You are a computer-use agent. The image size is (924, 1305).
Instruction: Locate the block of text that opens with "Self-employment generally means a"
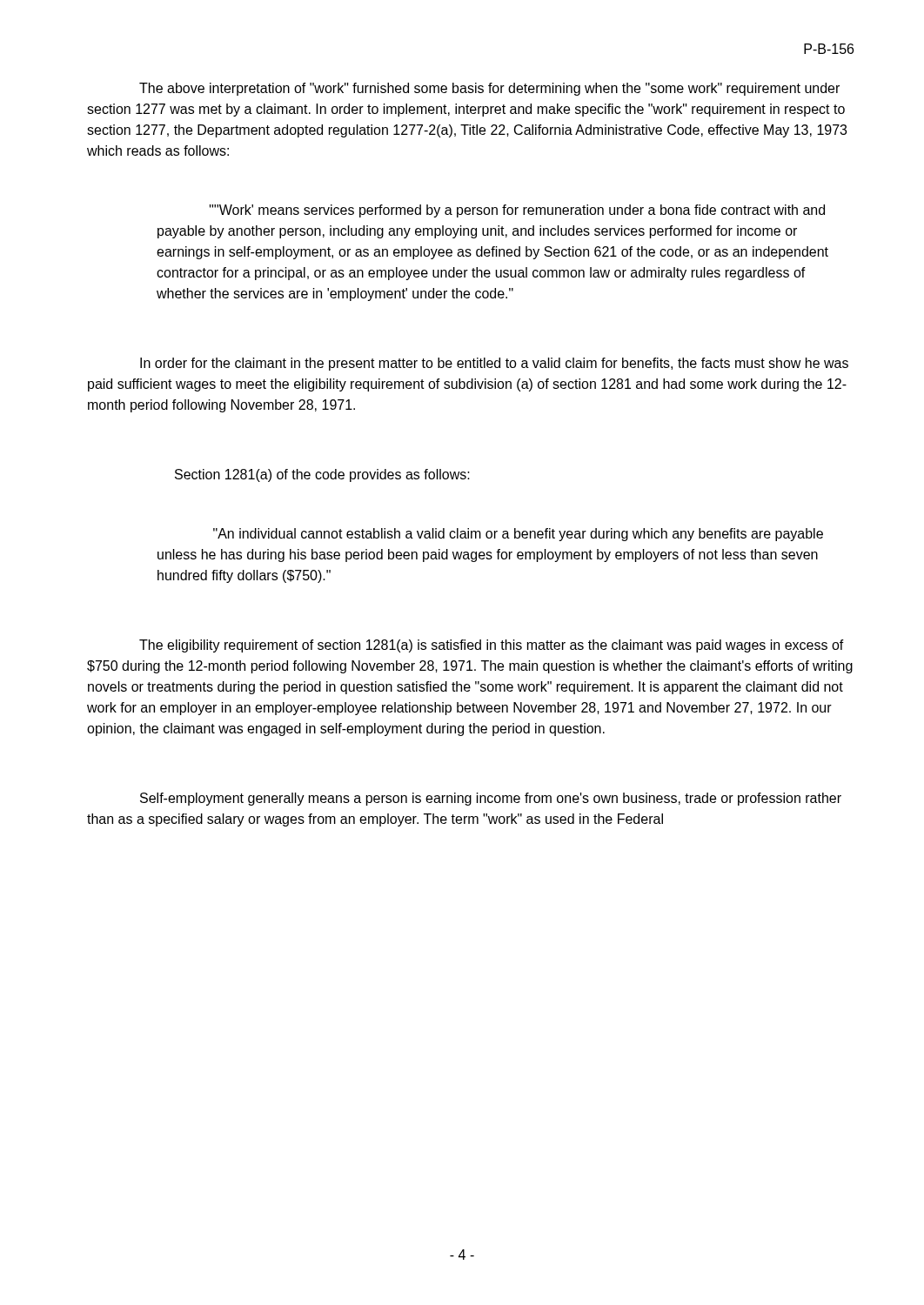pos(464,809)
